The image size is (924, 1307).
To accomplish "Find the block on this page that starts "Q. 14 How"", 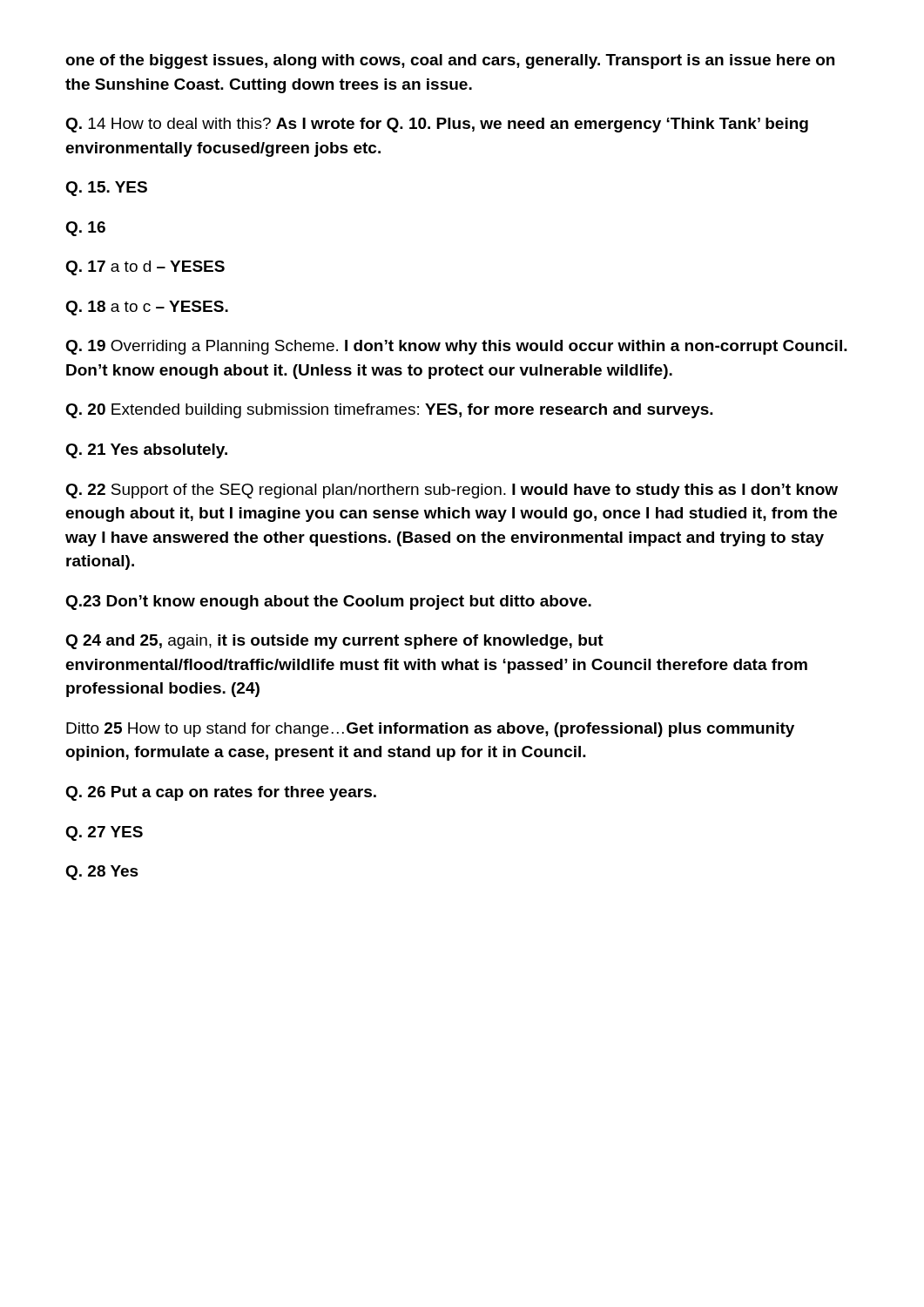I will (x=437, y=135).
